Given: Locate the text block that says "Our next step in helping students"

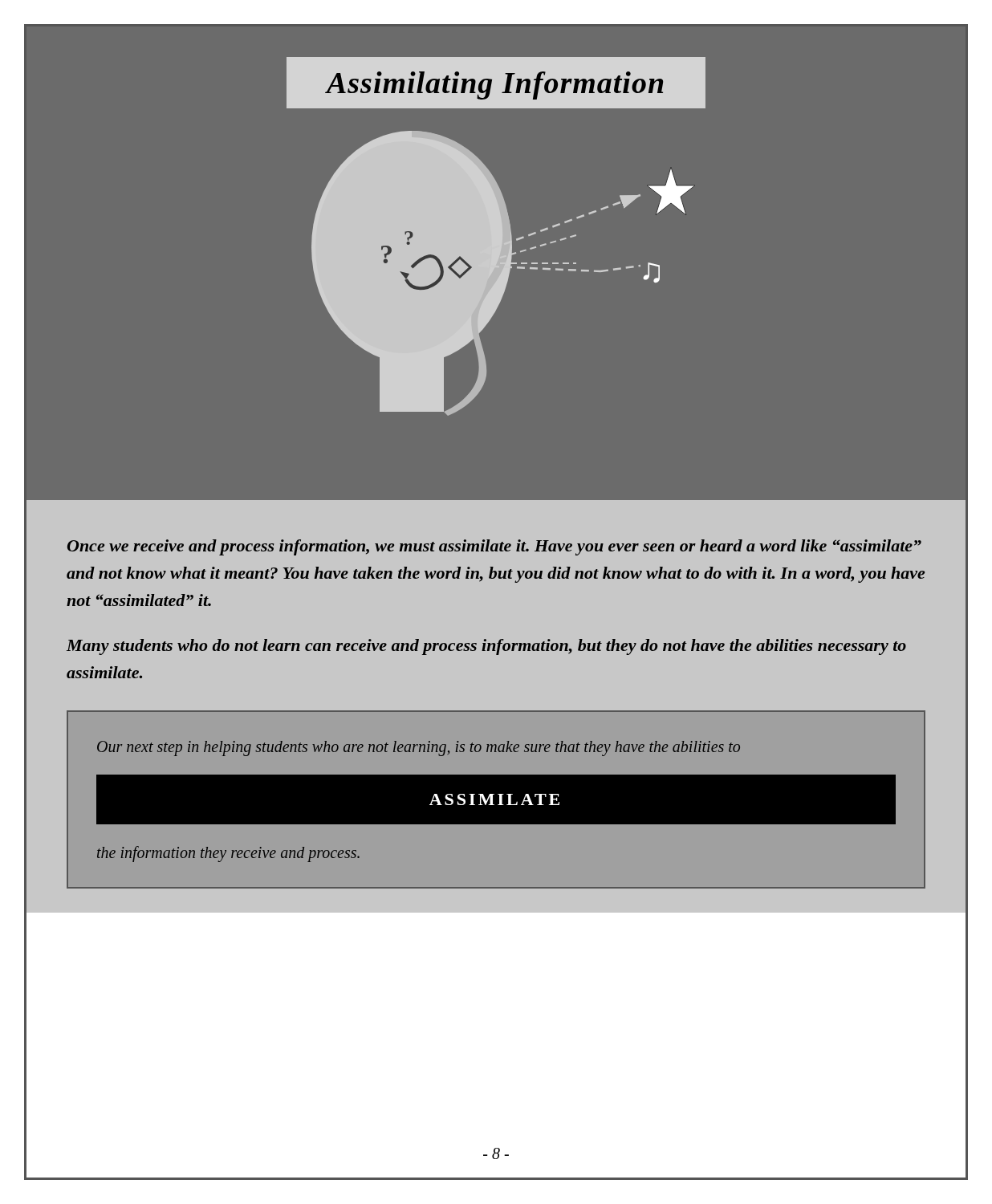Looking at the screenshot, I should point(418,747).
